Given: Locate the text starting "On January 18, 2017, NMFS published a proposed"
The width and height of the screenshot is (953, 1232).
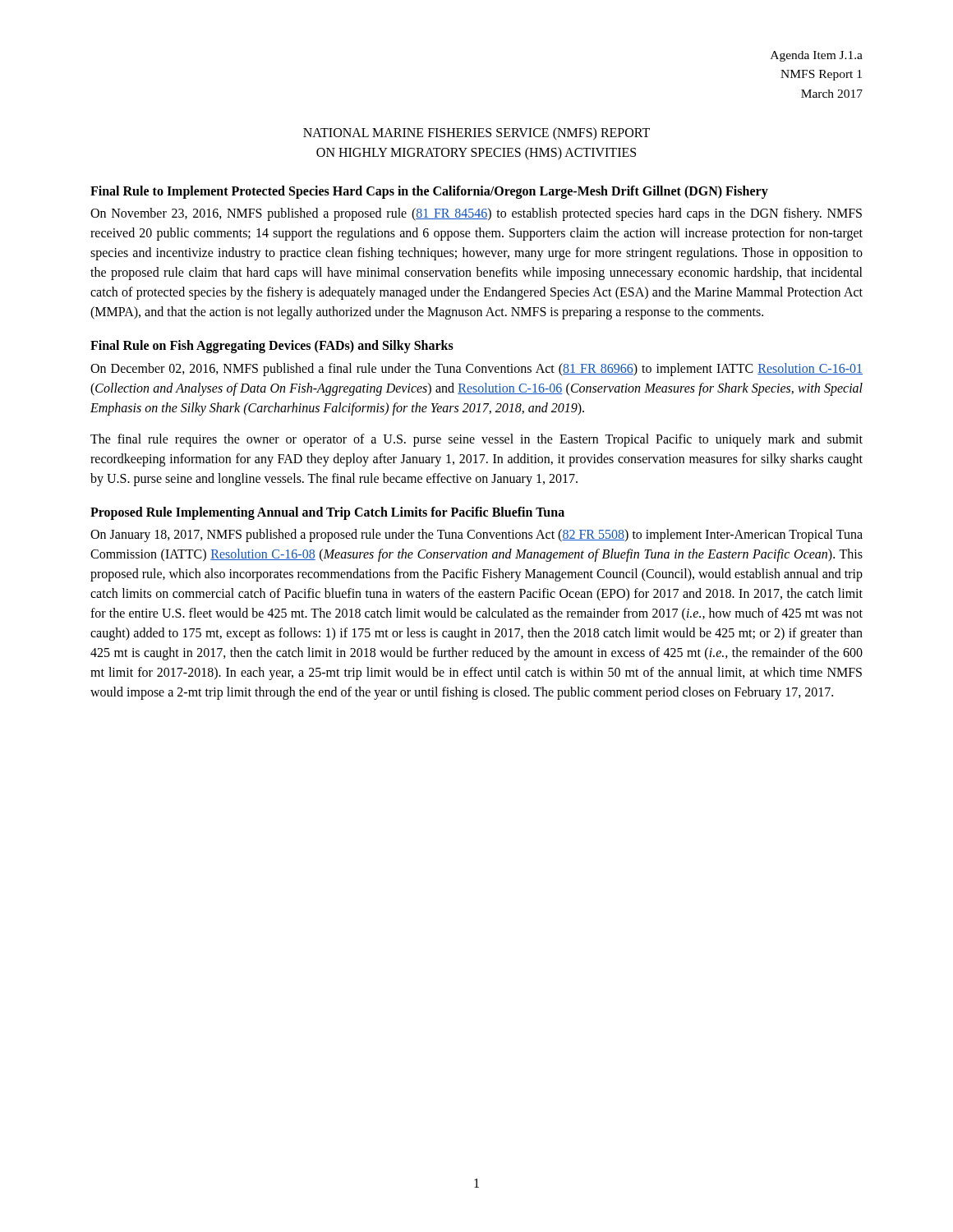Looking at the screenshot, I should click(476, 613).
